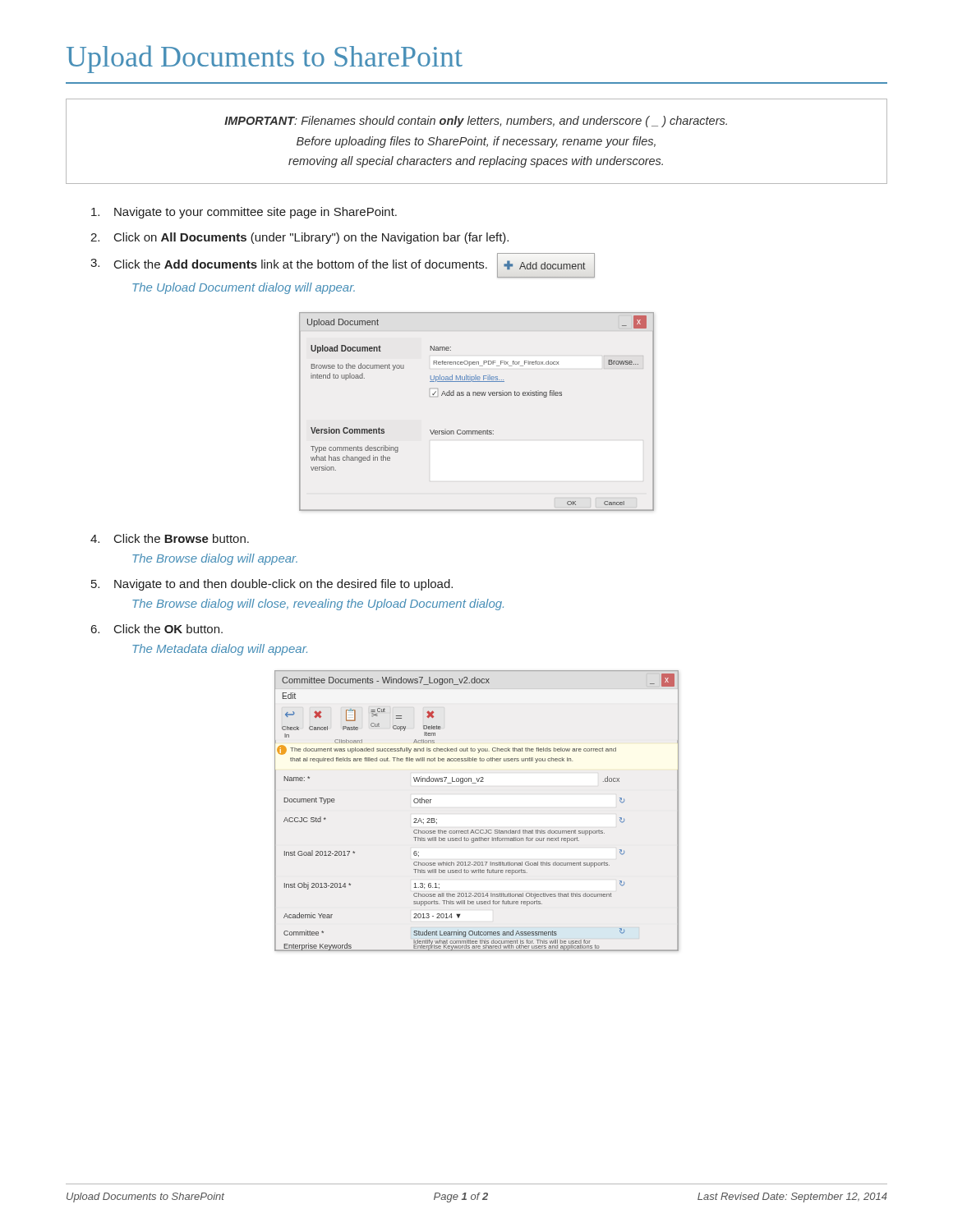Find the list item that says "4. Click the Browse button."
The image size is (953, 1232).
[170, 538]
